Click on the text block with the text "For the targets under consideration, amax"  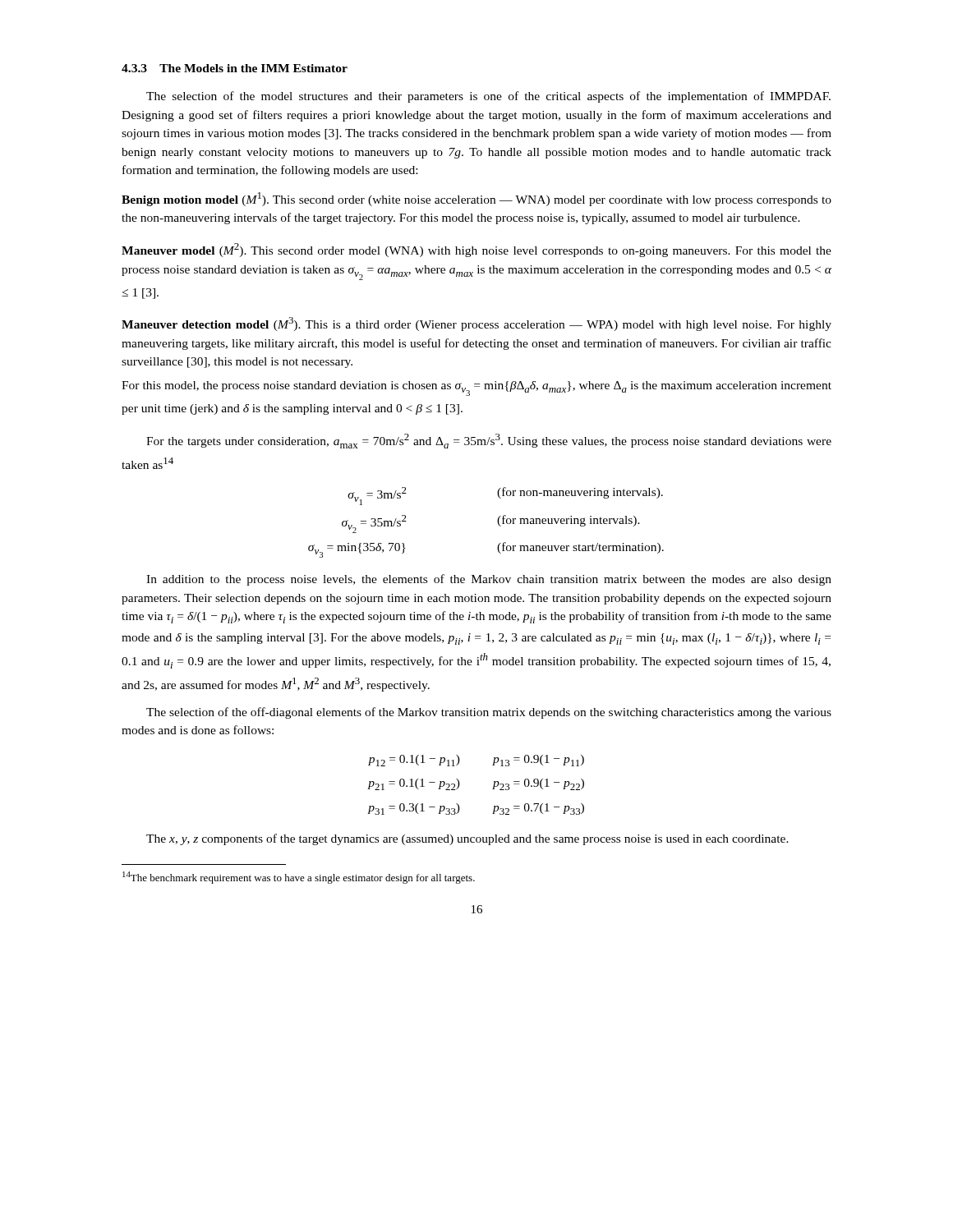click(x=476, y=452)
